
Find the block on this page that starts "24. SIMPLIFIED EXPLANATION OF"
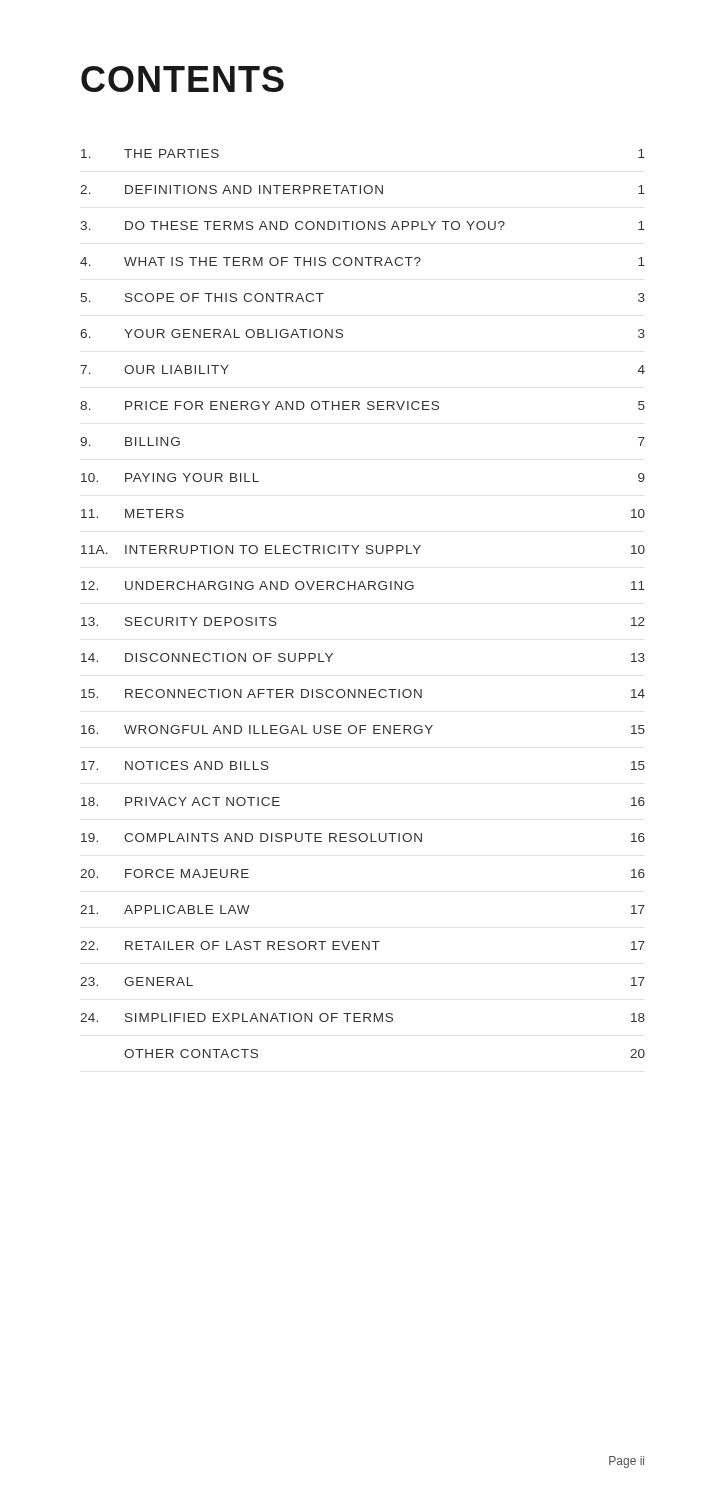pyautogui.click(x=363, y=1017)
